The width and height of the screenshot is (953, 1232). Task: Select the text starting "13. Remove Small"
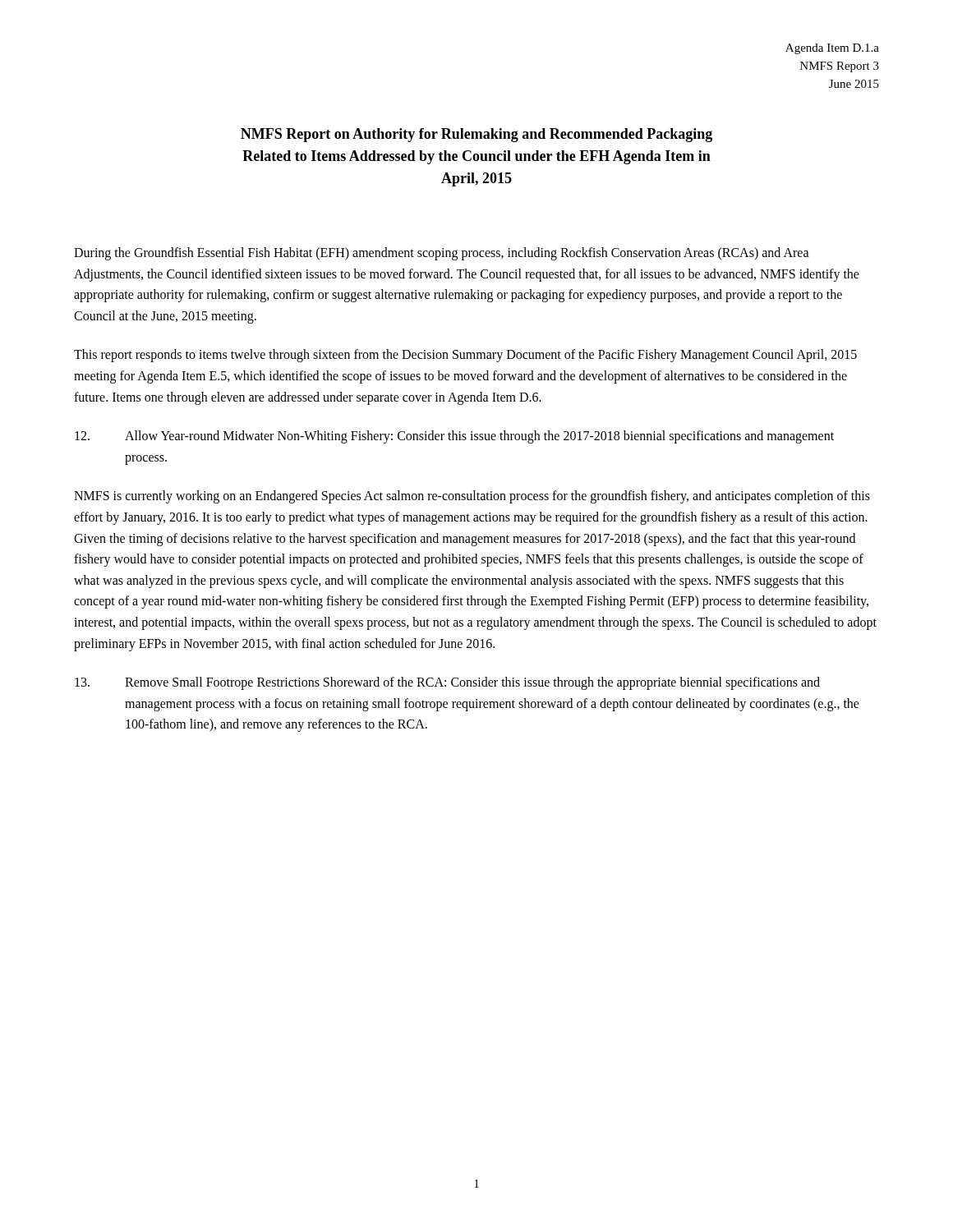[476, 703]
